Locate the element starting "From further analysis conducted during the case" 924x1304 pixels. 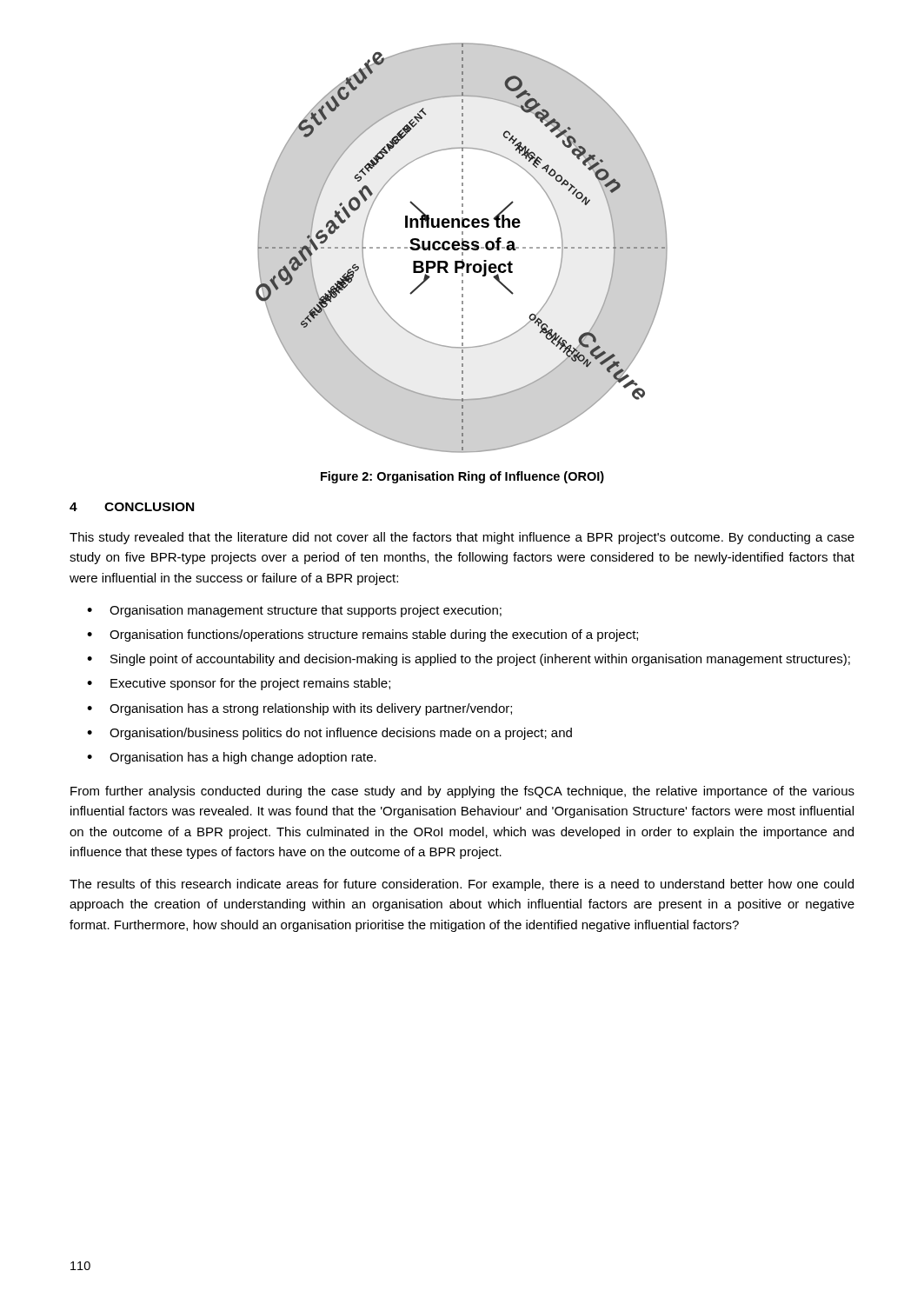pos(462,821)
